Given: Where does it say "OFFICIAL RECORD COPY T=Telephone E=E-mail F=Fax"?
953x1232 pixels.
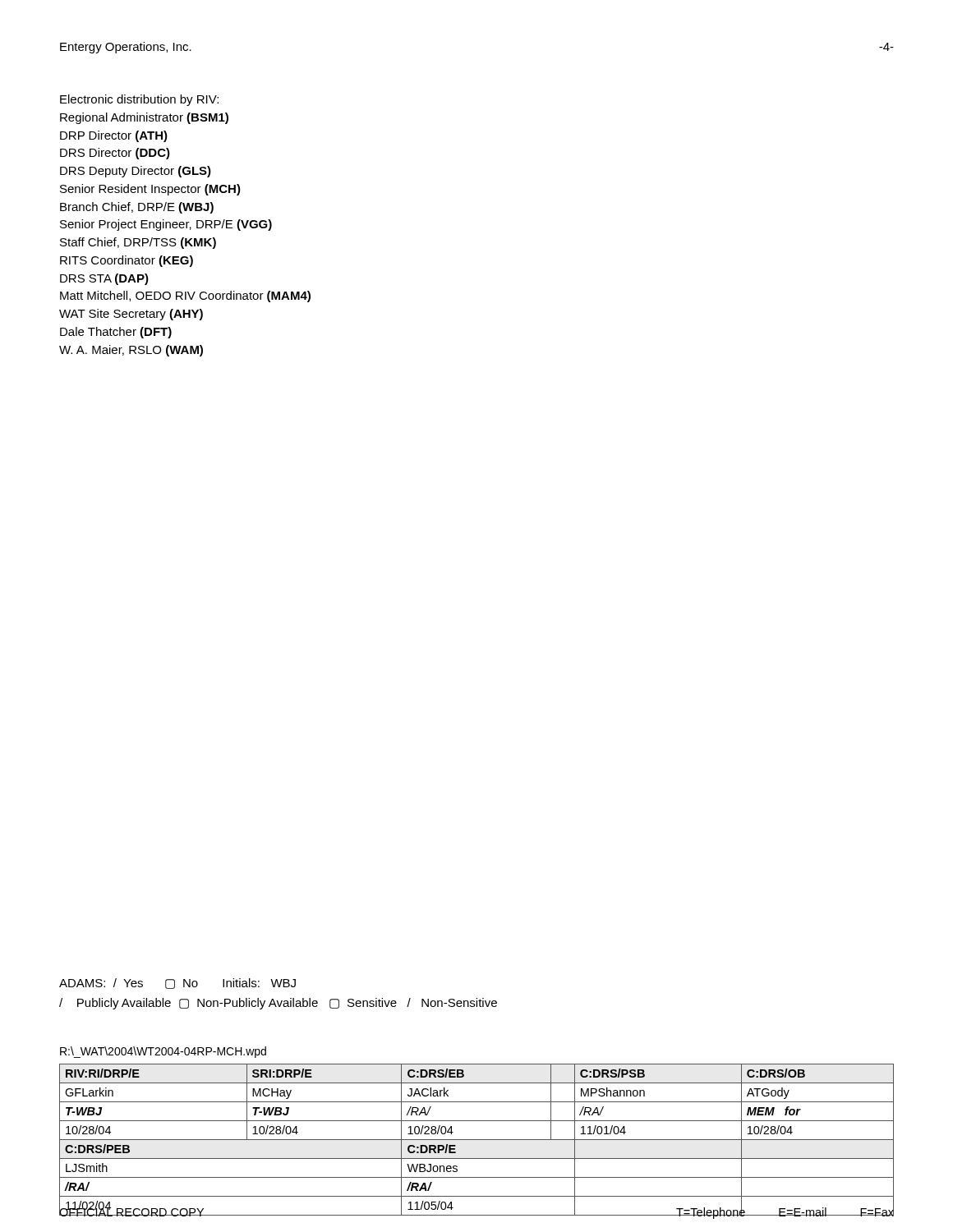Looking at the screenshot, I should point(476,1212).
